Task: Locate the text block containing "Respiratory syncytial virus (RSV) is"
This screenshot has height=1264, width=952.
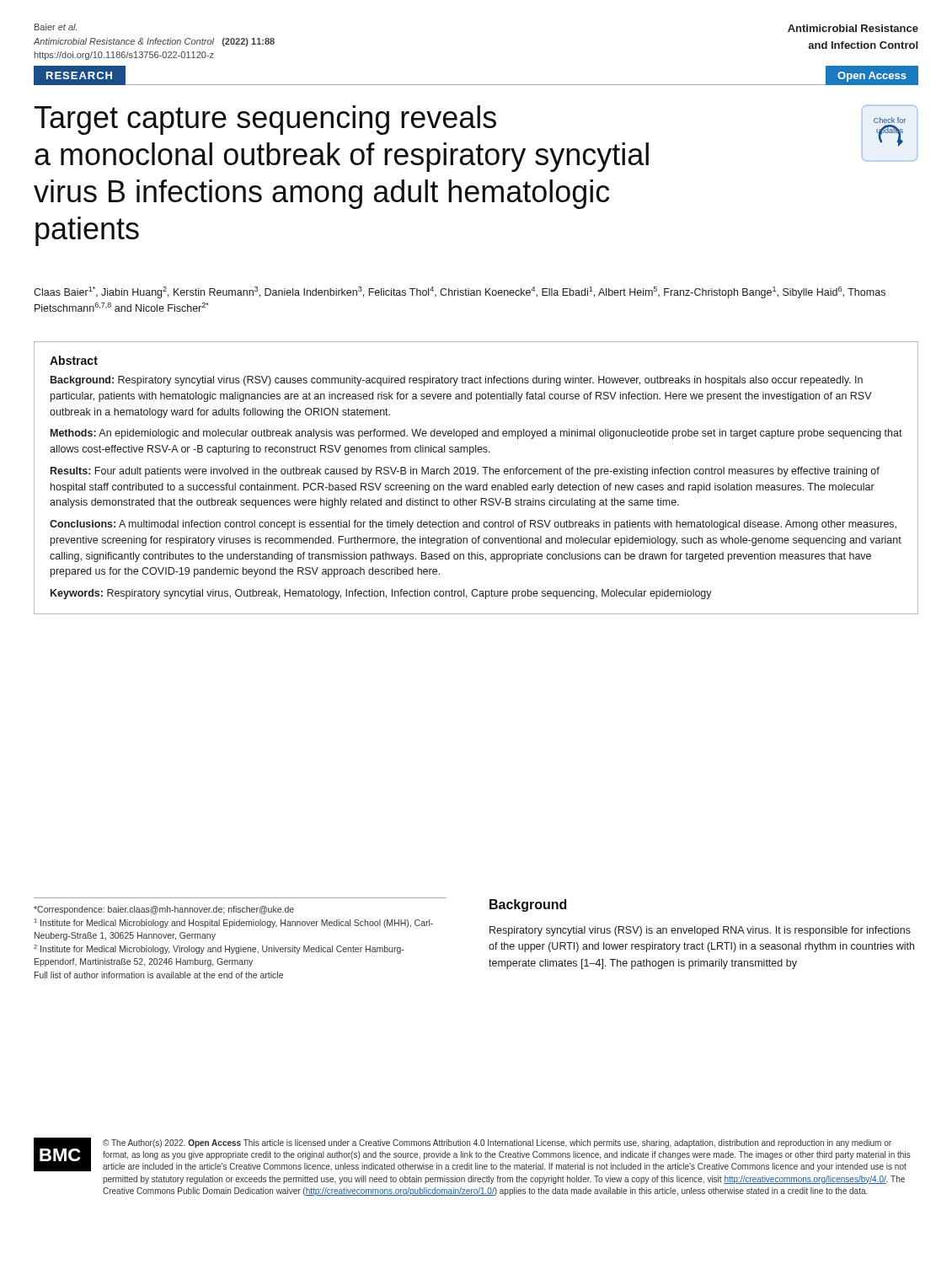Action: point(702,947)
